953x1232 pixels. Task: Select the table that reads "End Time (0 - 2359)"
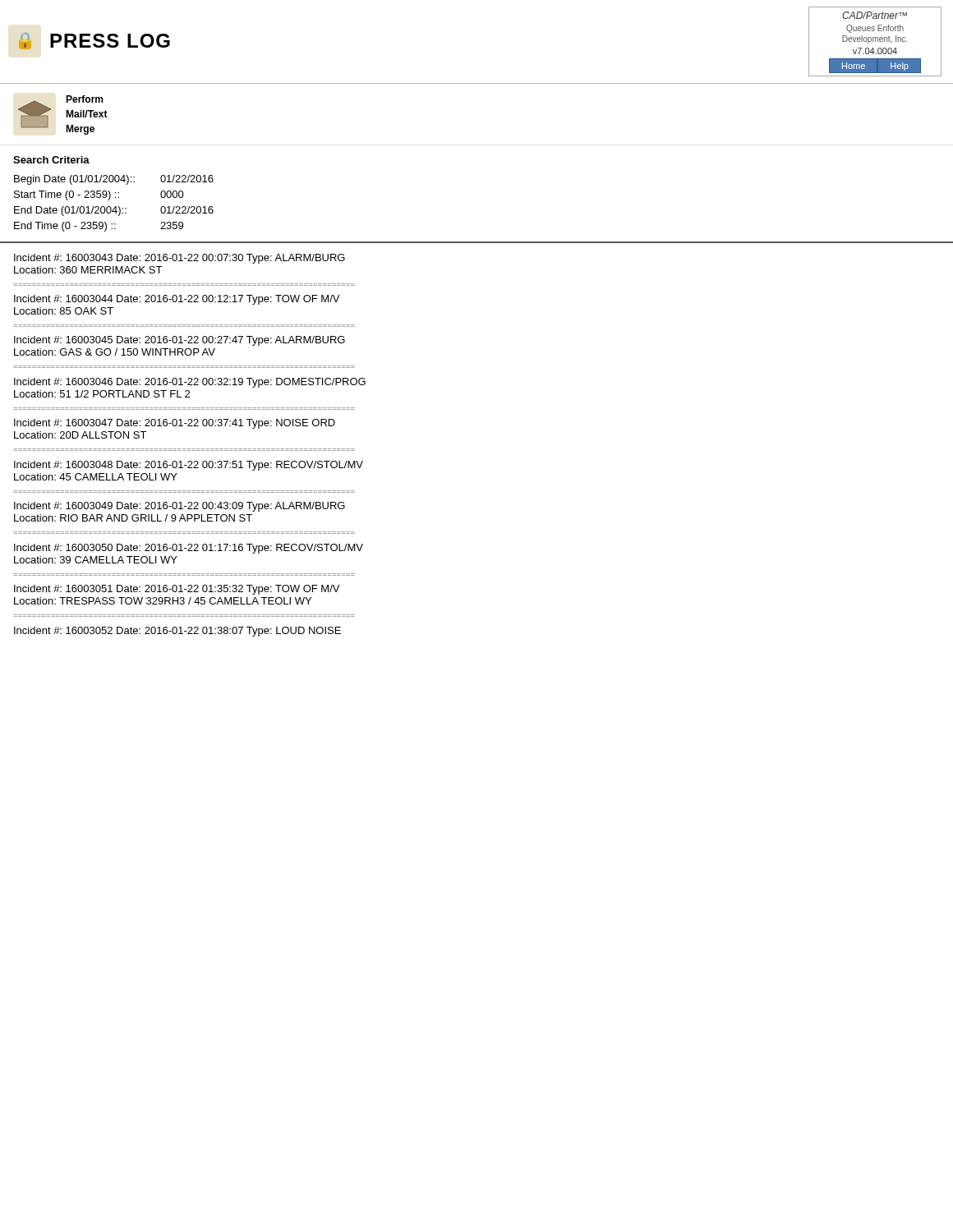pyautogui.click(x=476, y=194)
